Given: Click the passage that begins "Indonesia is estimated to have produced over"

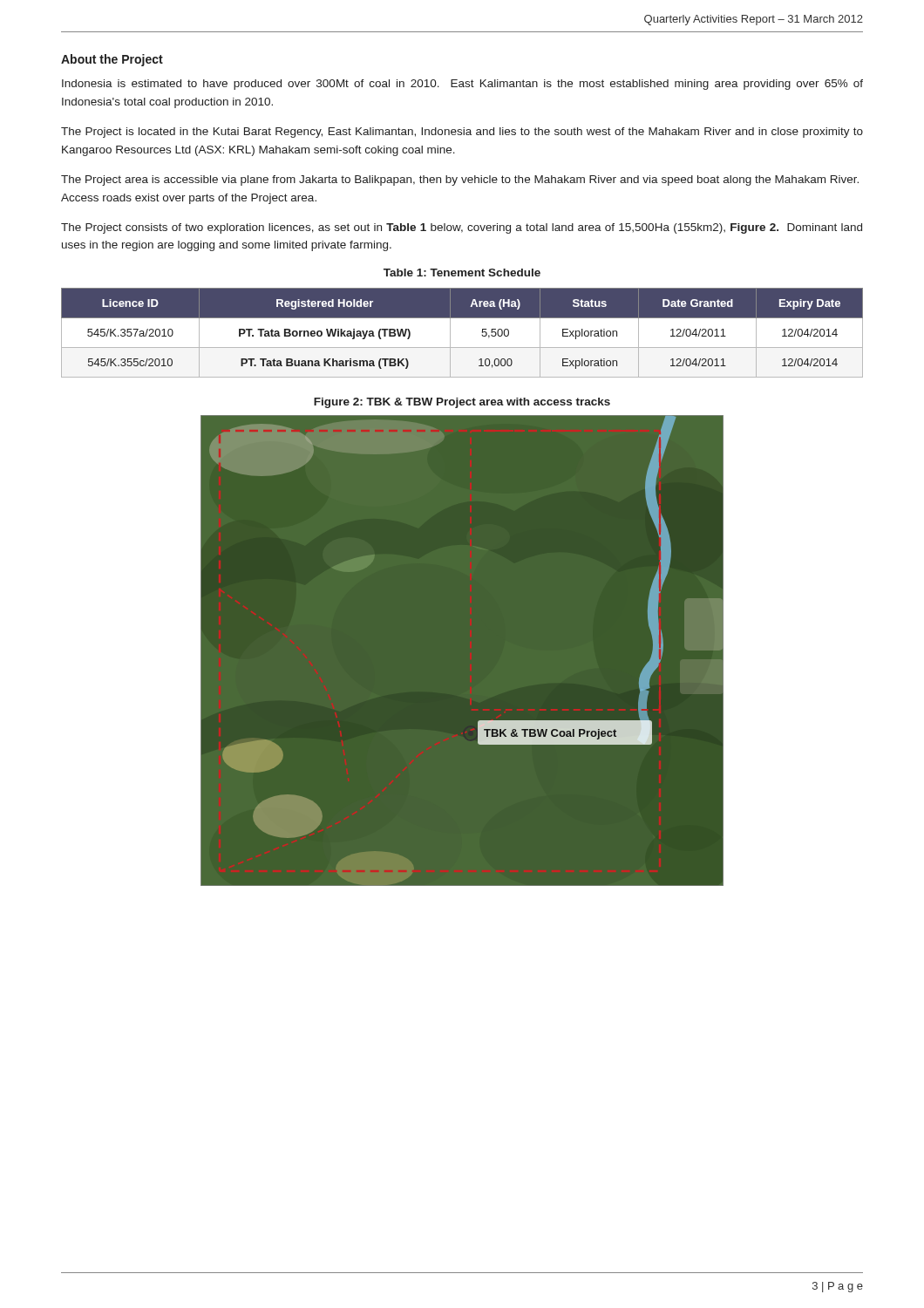Looking at the screenshot, I should 462,92.
